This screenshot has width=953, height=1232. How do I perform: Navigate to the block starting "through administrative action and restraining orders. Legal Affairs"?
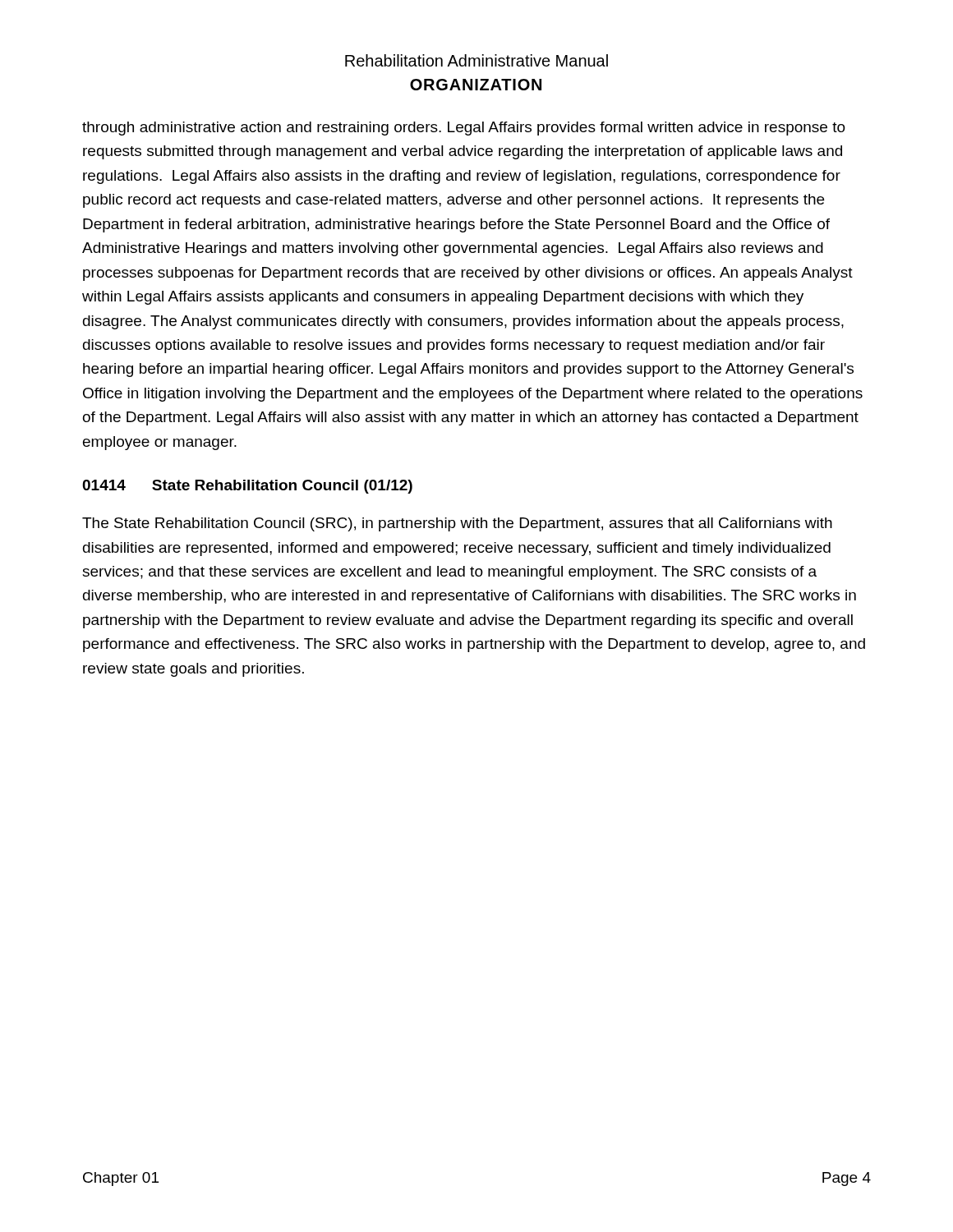pos(472,284)
